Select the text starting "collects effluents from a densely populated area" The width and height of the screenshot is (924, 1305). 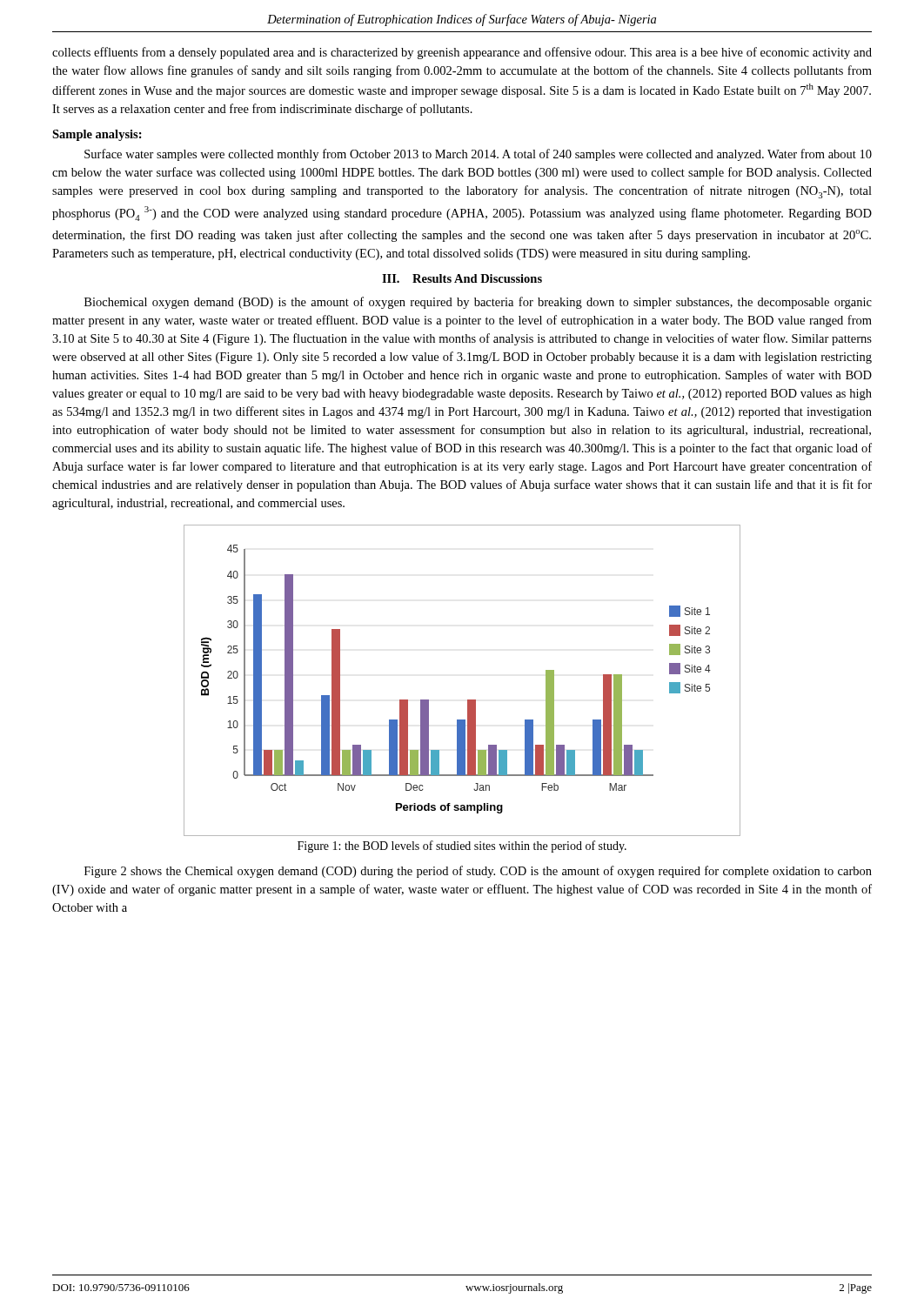462,80
